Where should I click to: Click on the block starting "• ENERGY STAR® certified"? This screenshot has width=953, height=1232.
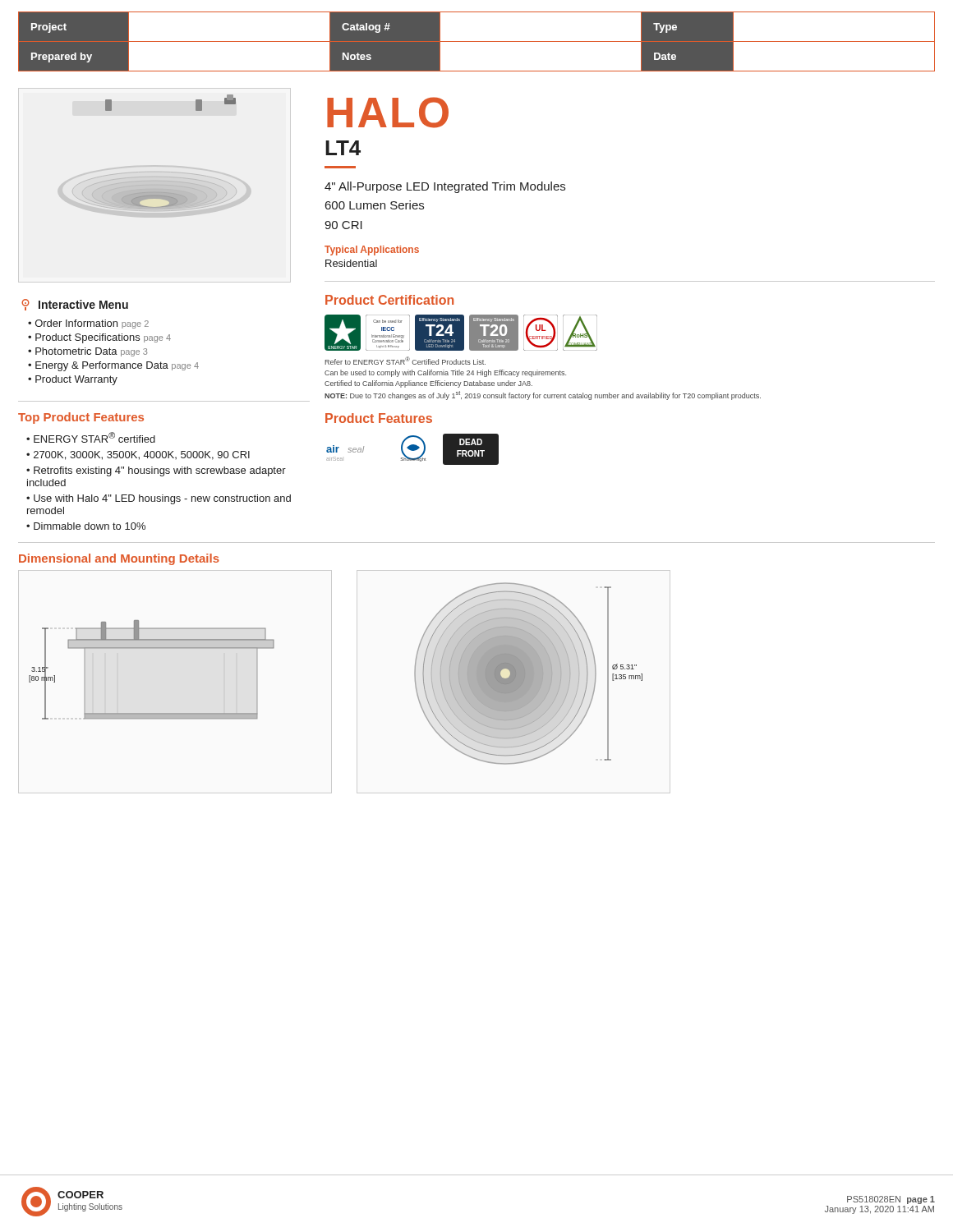(91, 438)
